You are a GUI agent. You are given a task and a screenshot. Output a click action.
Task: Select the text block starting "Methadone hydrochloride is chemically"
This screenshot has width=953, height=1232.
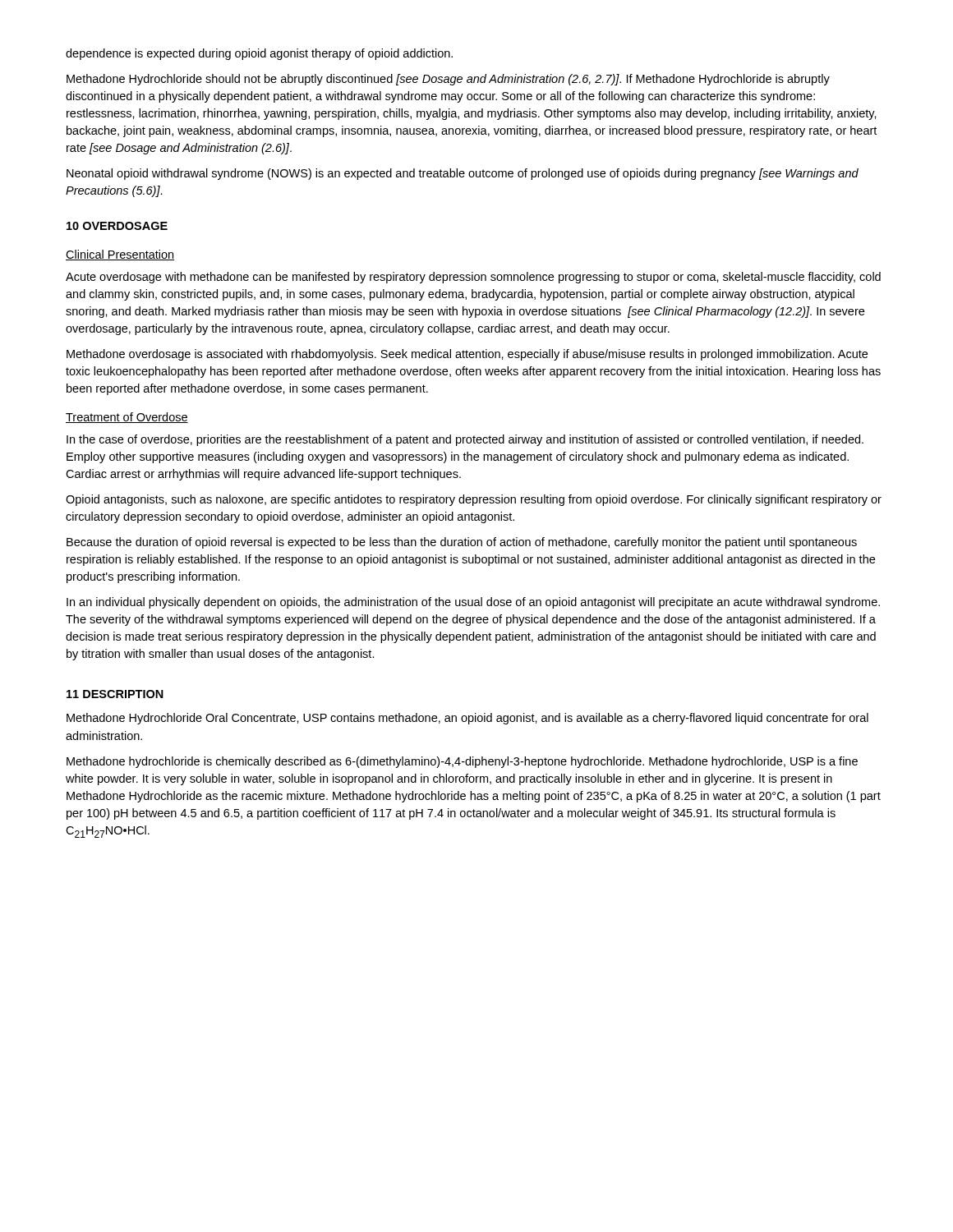coord(476,797)
